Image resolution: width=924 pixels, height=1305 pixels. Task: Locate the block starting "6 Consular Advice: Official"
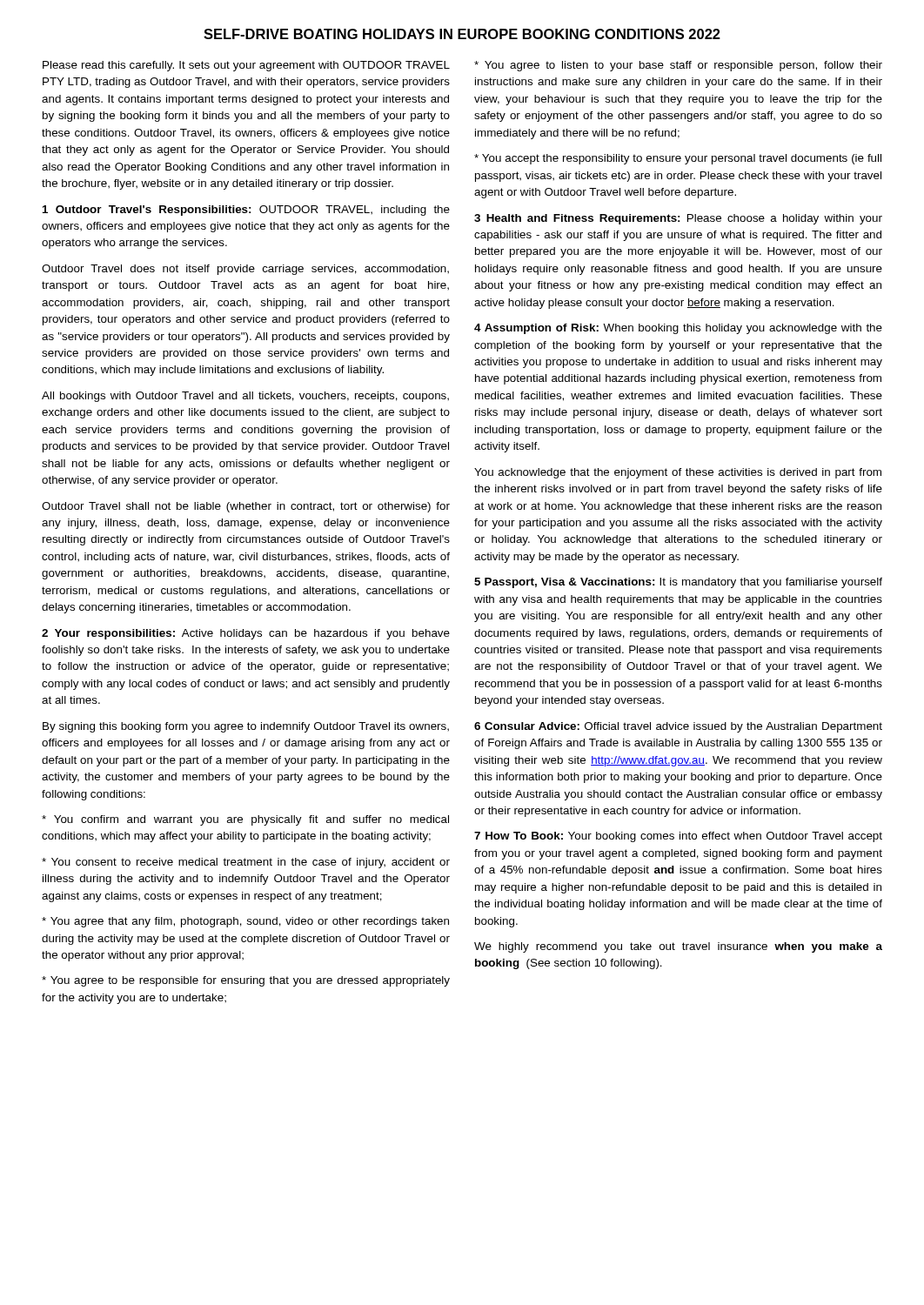point(678,768)
